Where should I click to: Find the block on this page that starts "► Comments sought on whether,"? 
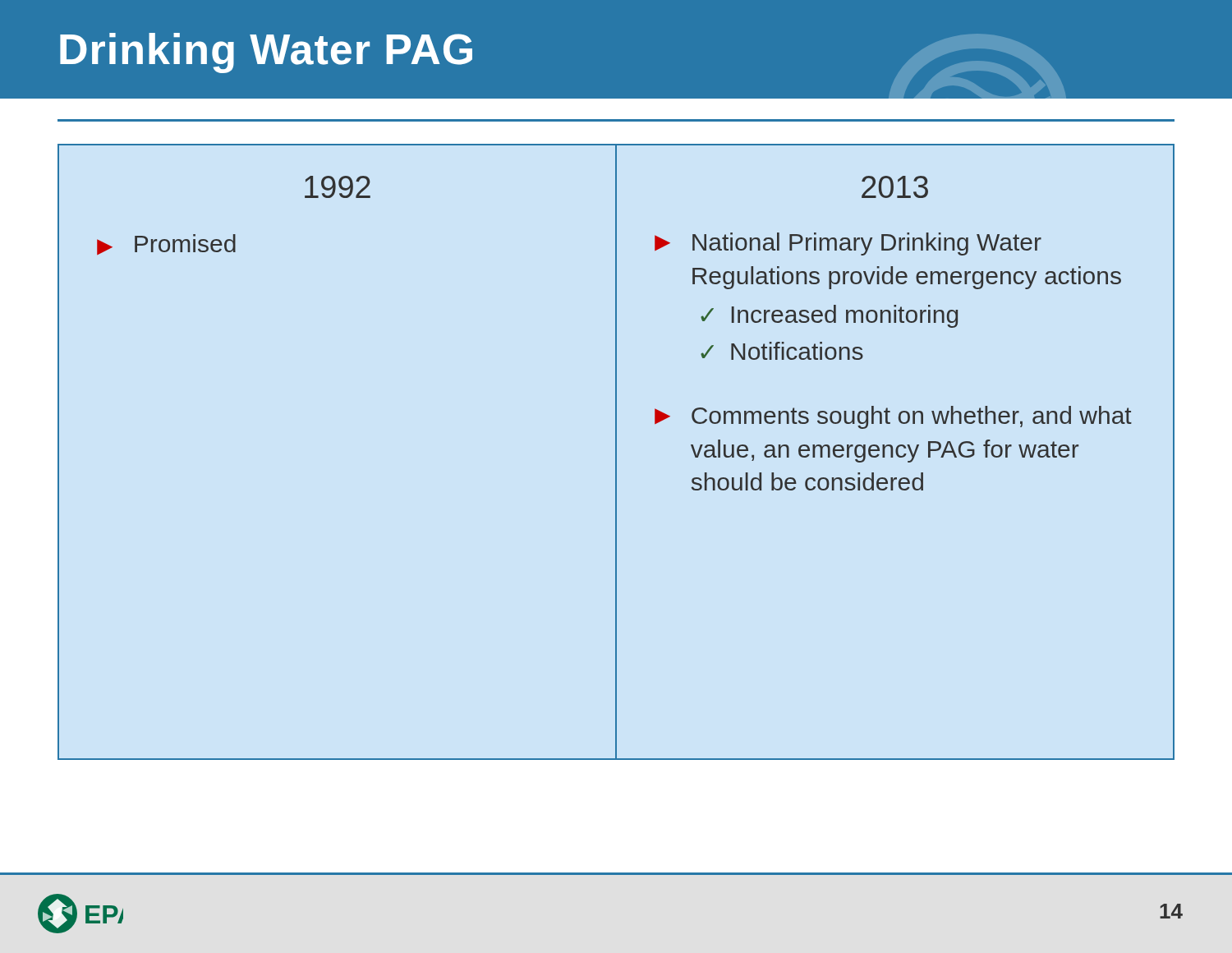pyautogui.click(x=895, y=449)
